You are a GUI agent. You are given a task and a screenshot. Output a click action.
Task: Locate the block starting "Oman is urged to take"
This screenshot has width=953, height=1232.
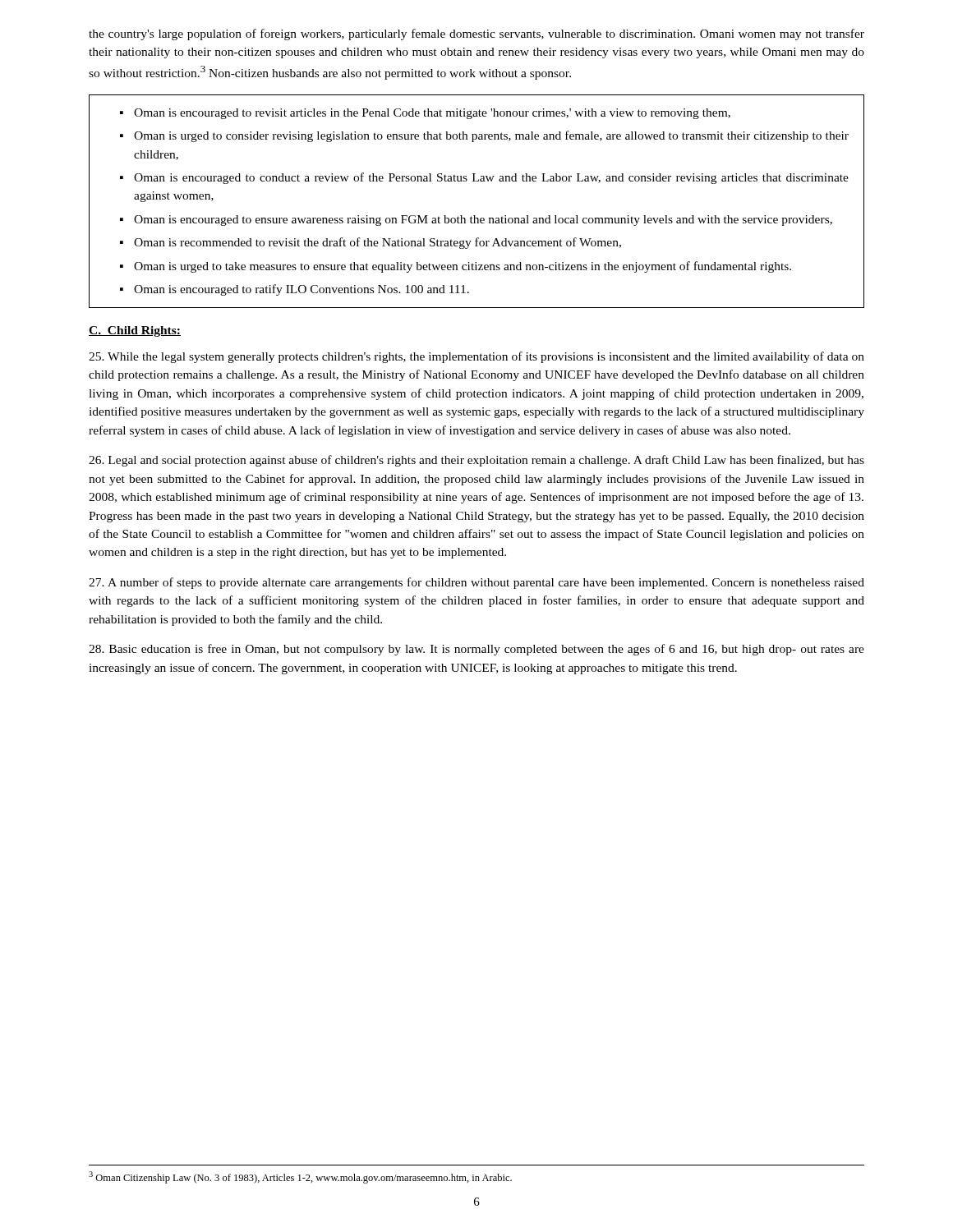click(x=463, y=266)
